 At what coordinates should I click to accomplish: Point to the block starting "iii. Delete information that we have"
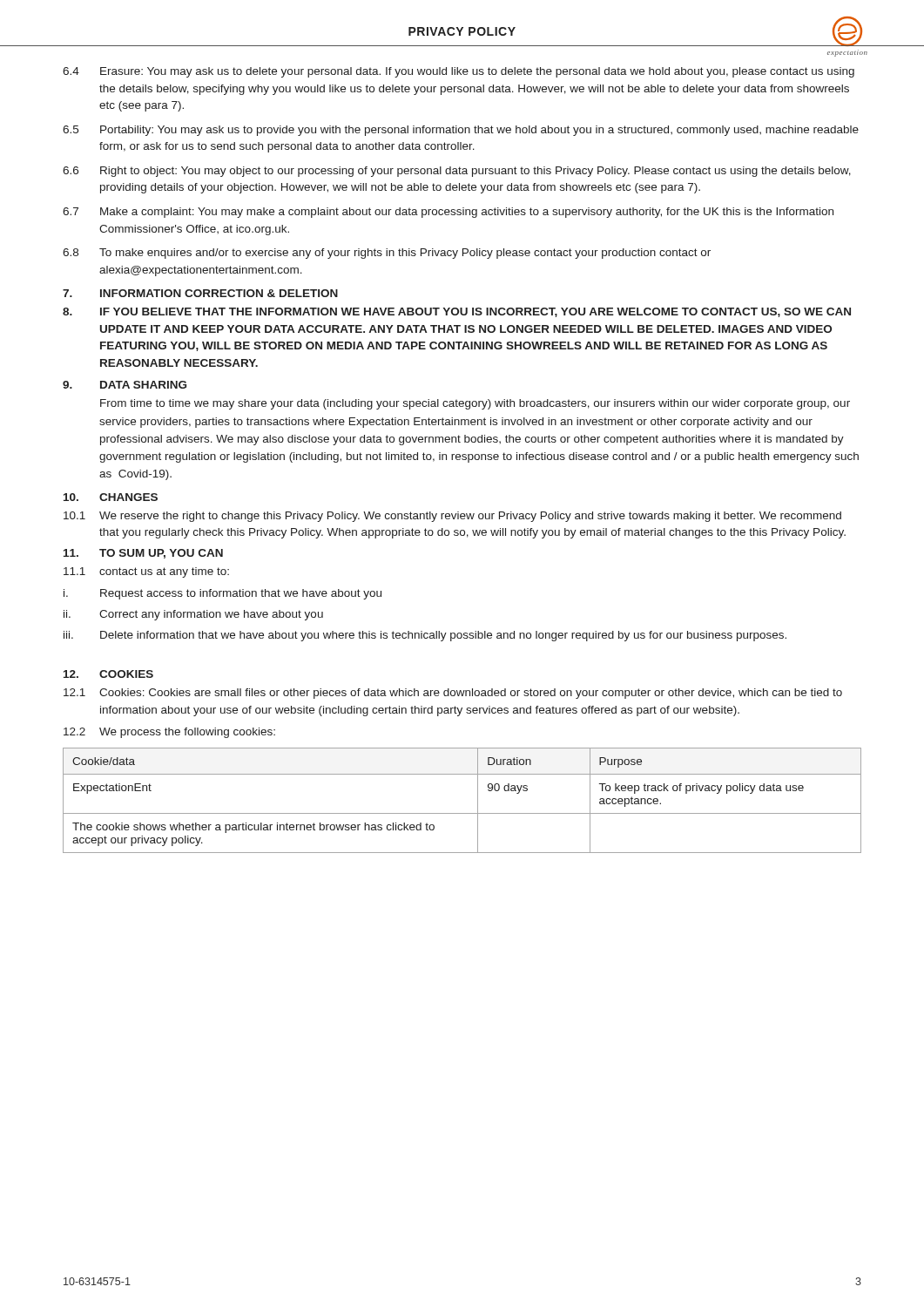tap(462, 635)
